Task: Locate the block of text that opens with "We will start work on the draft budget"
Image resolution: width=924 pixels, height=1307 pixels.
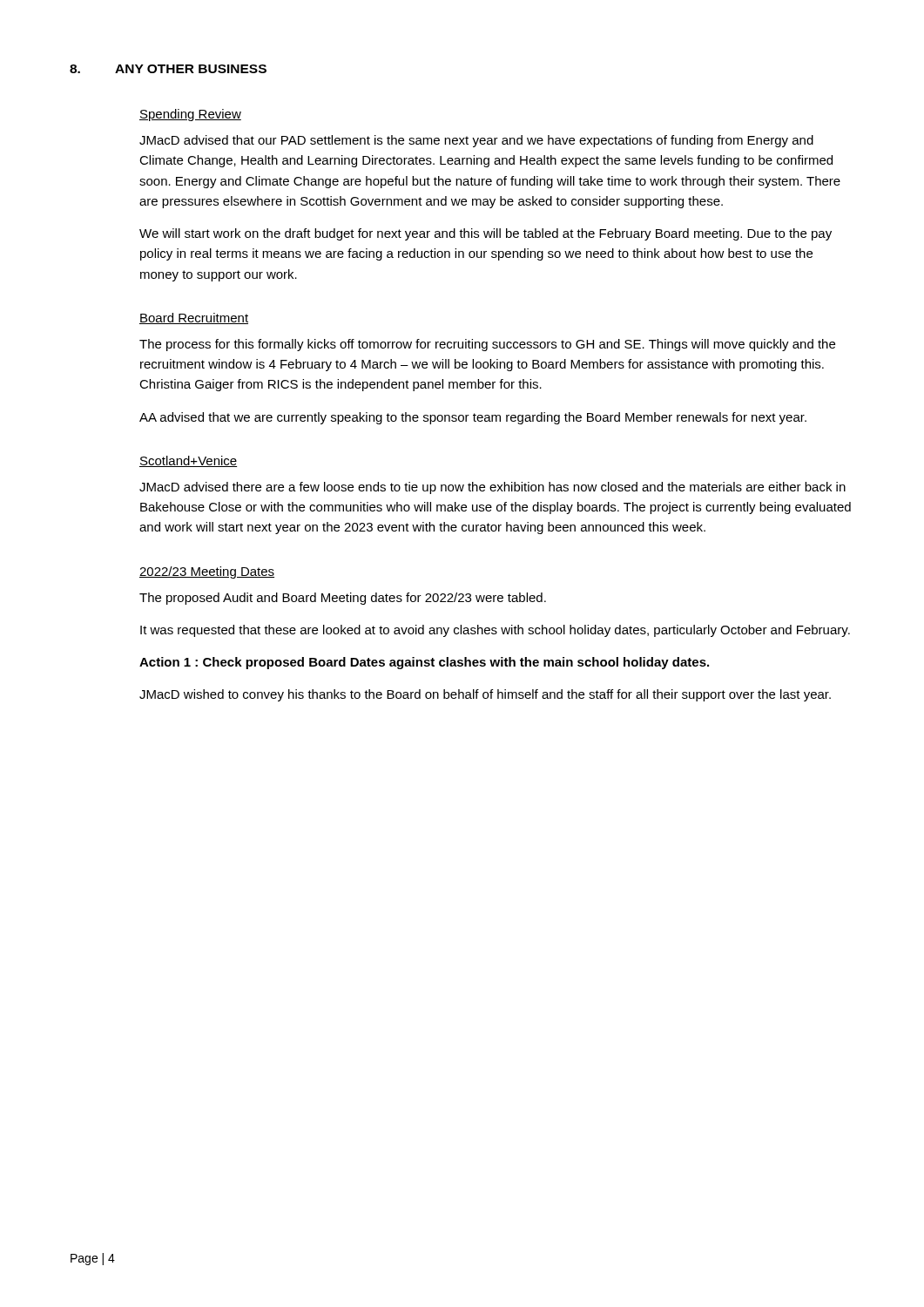Action: [x=486, y=253]
